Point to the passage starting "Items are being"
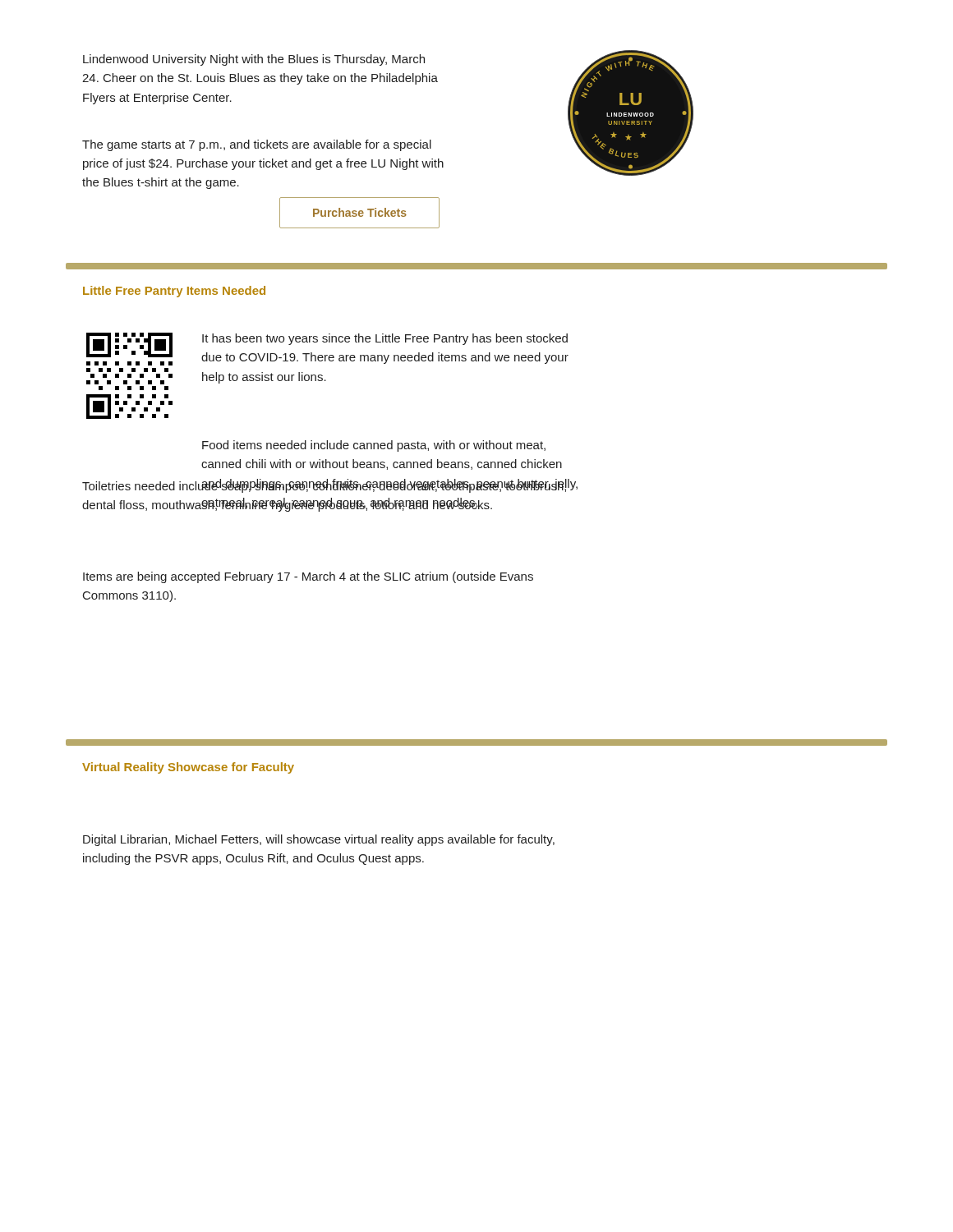 click(440, 586)
